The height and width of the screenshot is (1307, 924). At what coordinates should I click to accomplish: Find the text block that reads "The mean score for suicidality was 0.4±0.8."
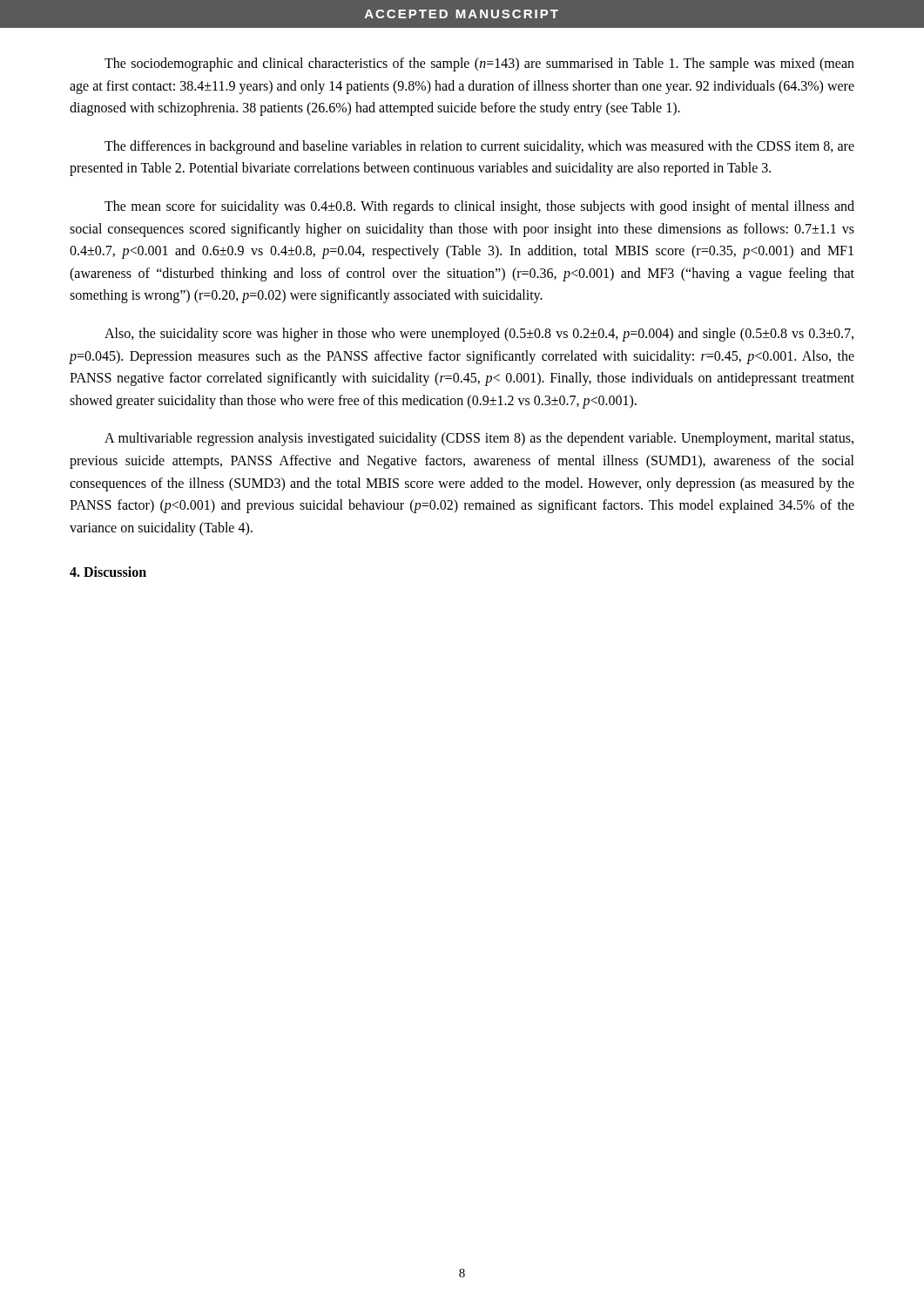pyautogui.click(x=462, y=251)
